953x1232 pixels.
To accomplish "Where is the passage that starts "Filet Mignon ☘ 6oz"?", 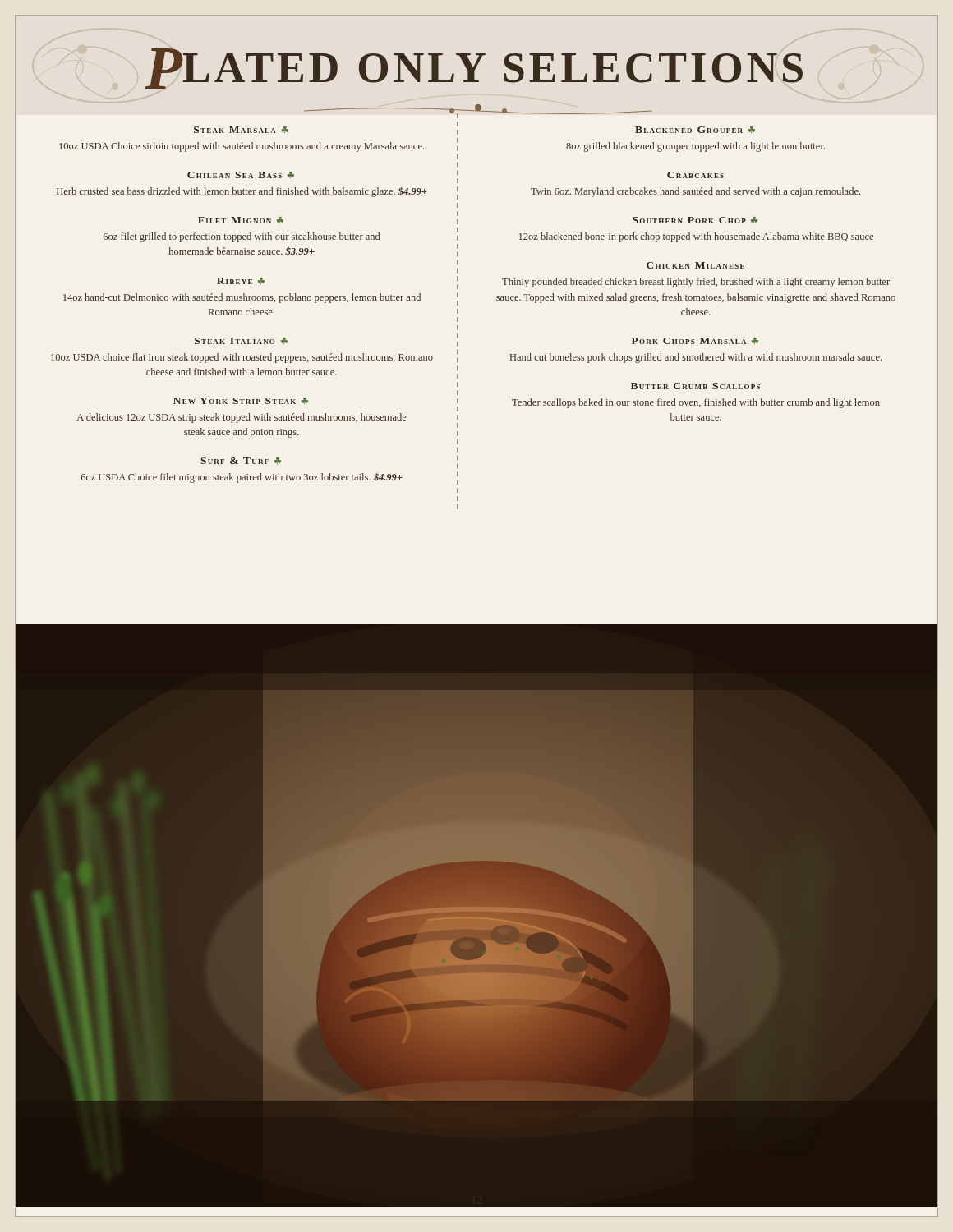I will (x=242, y=236).
